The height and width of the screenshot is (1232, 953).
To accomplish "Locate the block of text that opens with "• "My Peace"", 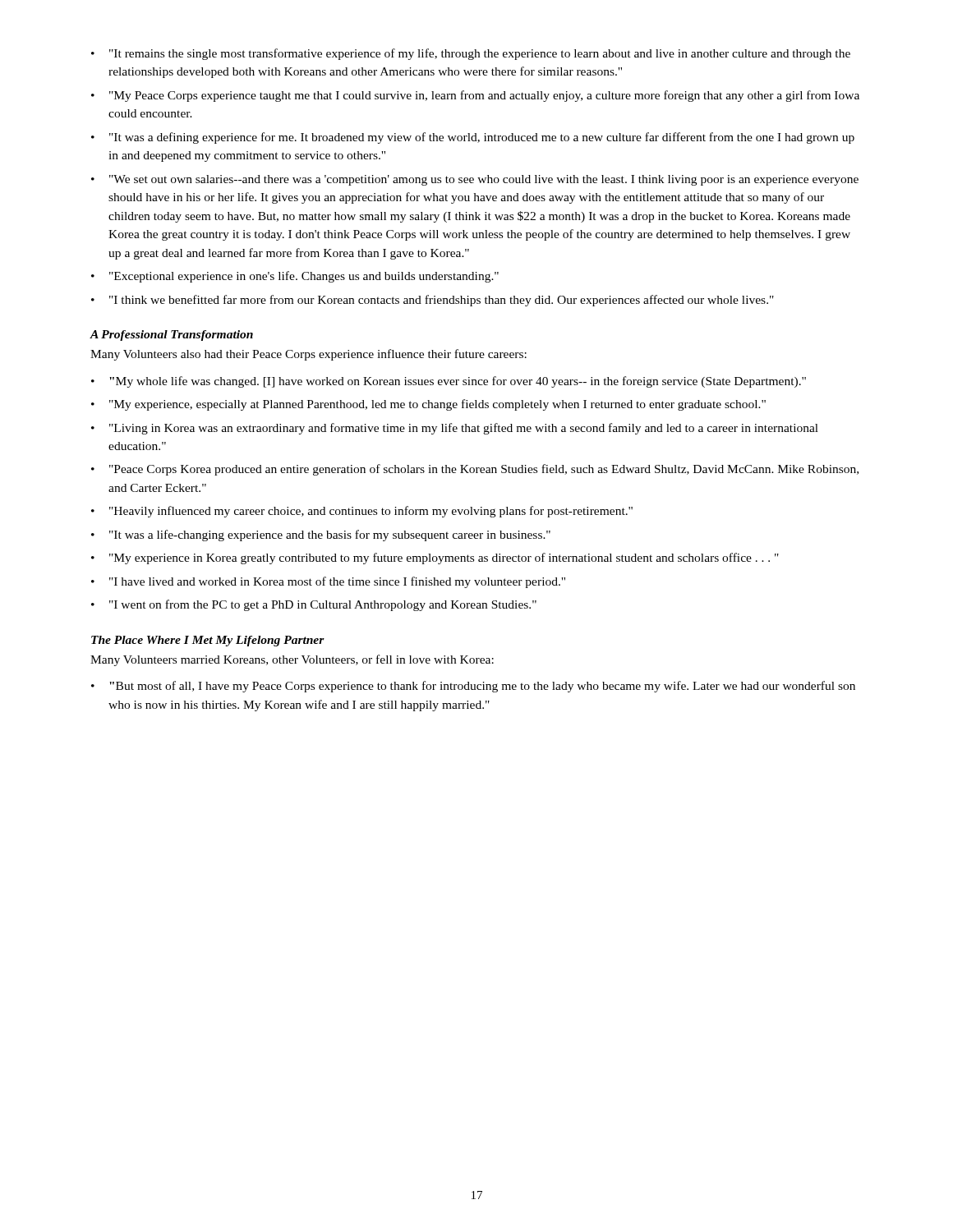I will (x=476, y=105).
